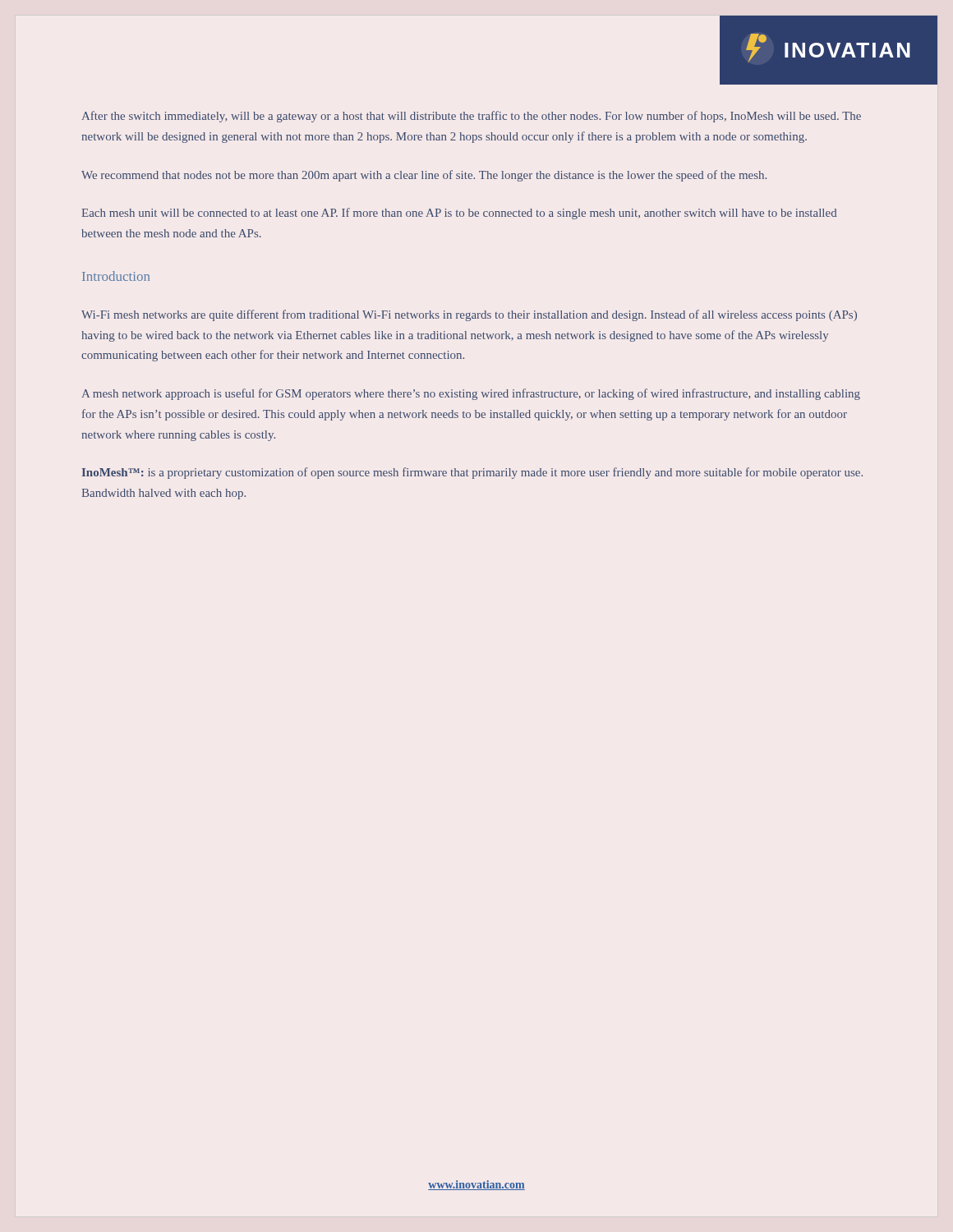Navigate to the text starting "Wi-Fi mesh networks are quite"

coord(469,335)
